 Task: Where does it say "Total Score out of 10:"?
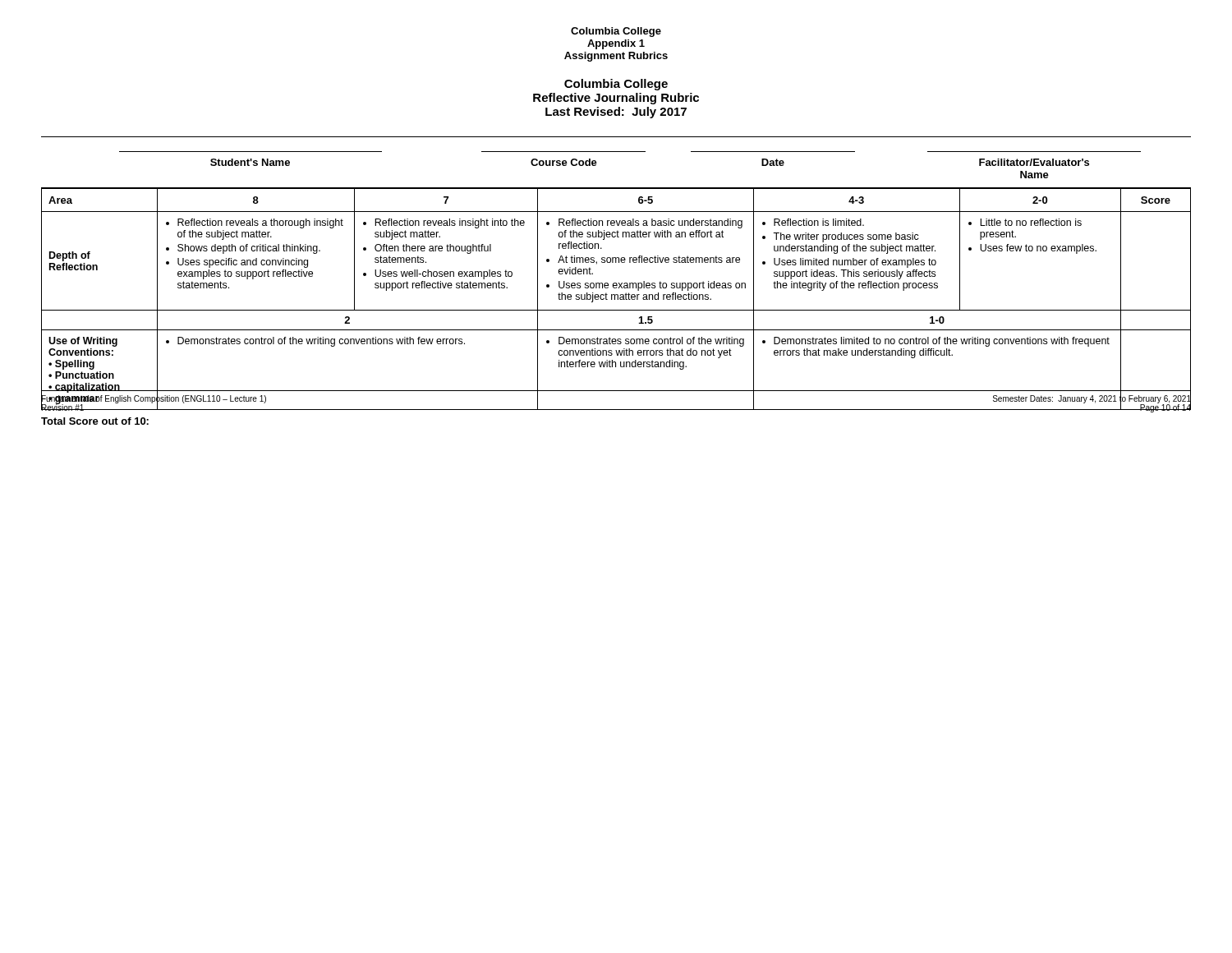point(95,421)
